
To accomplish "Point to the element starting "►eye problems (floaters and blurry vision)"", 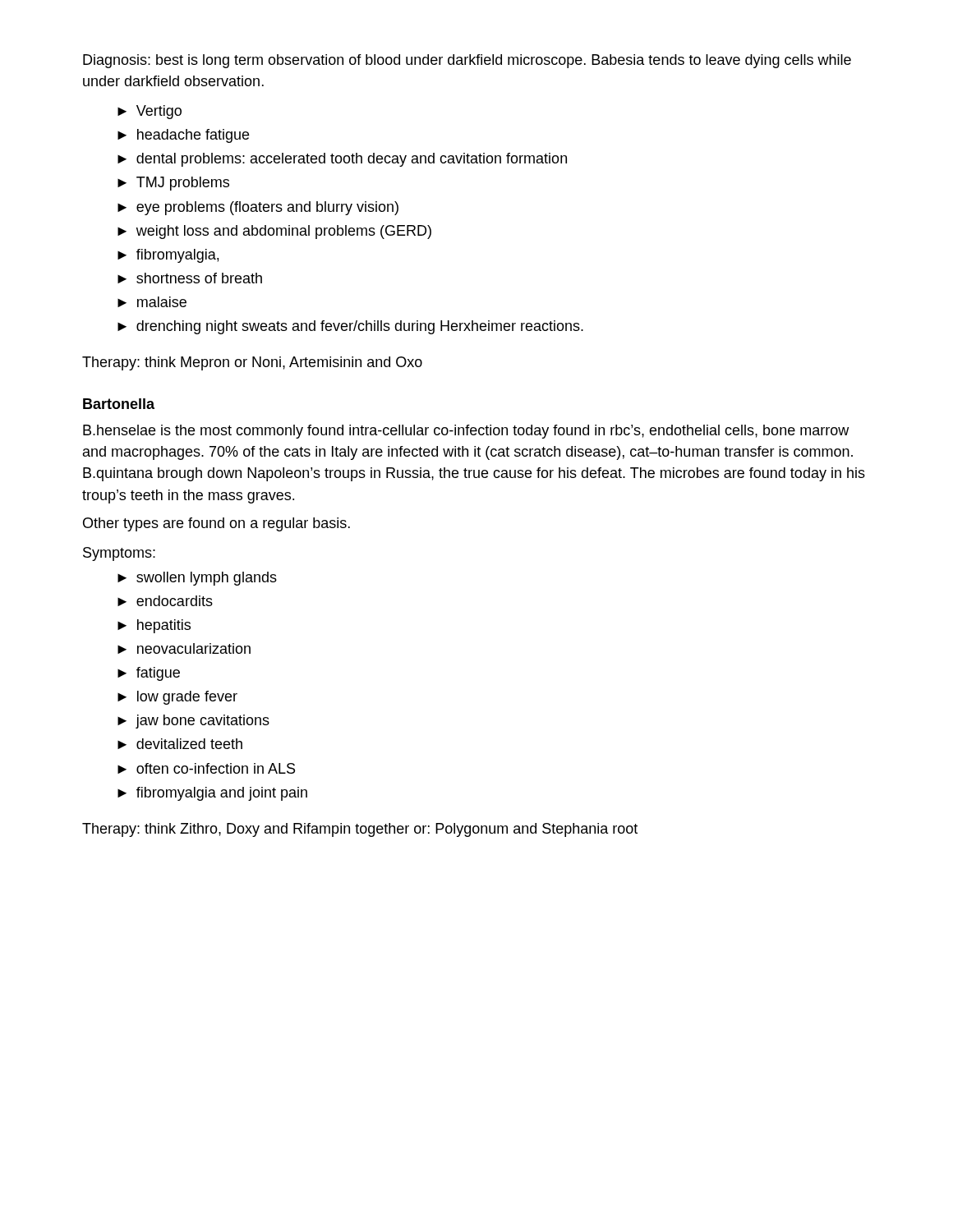I will (x=257, y=207).
